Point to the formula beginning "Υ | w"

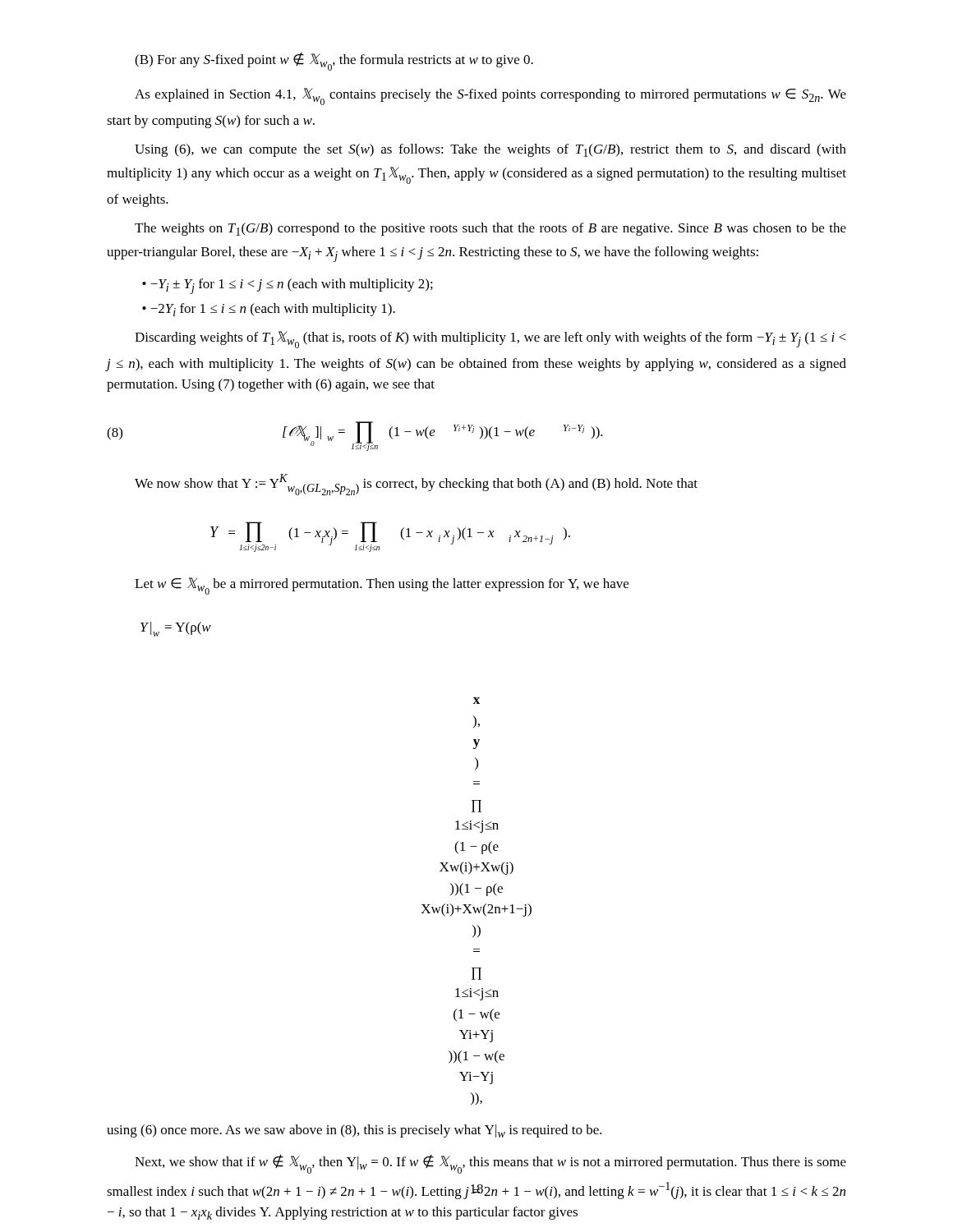point(476,858)
